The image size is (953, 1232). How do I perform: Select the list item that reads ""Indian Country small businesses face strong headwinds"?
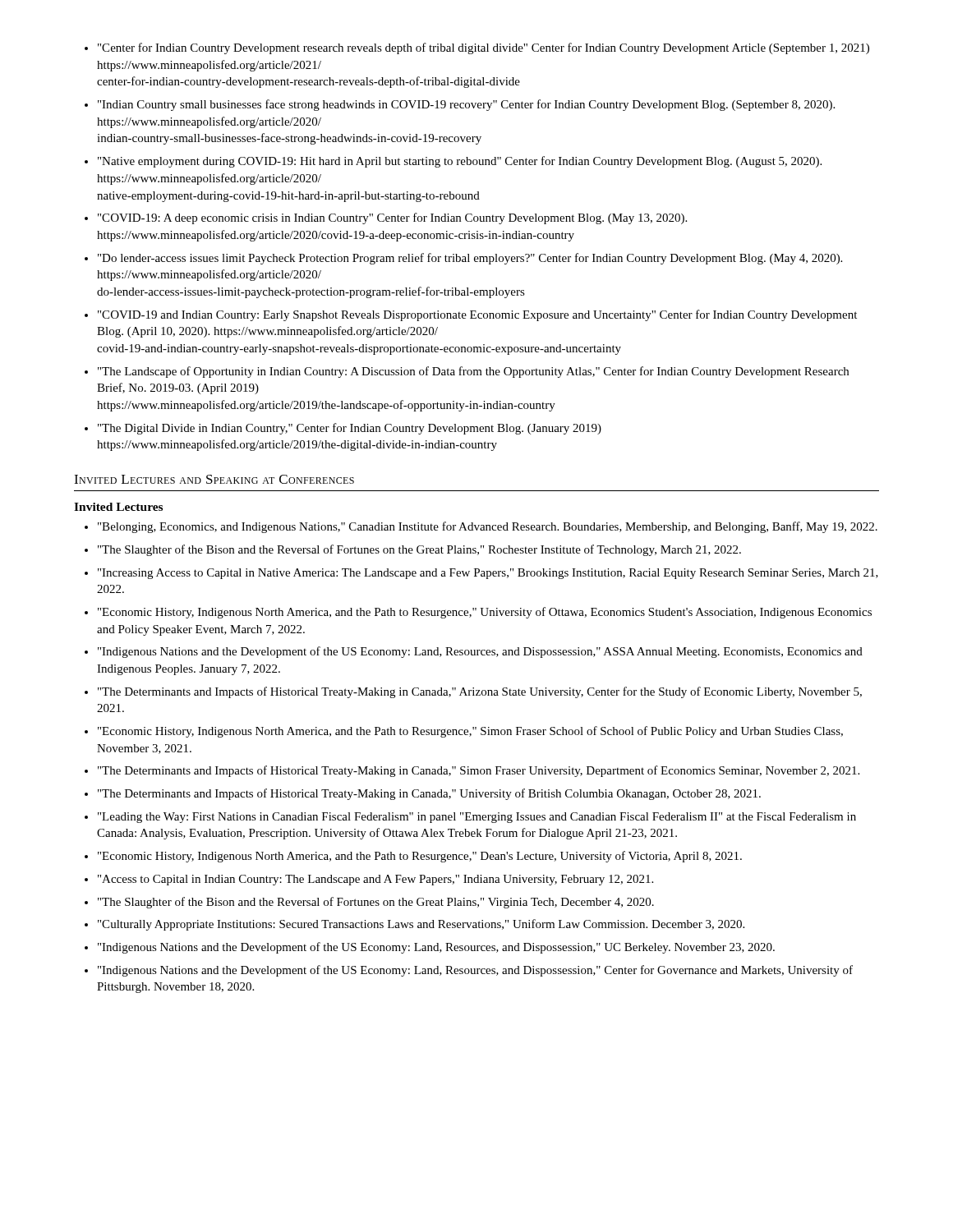(x=466, y=105)
